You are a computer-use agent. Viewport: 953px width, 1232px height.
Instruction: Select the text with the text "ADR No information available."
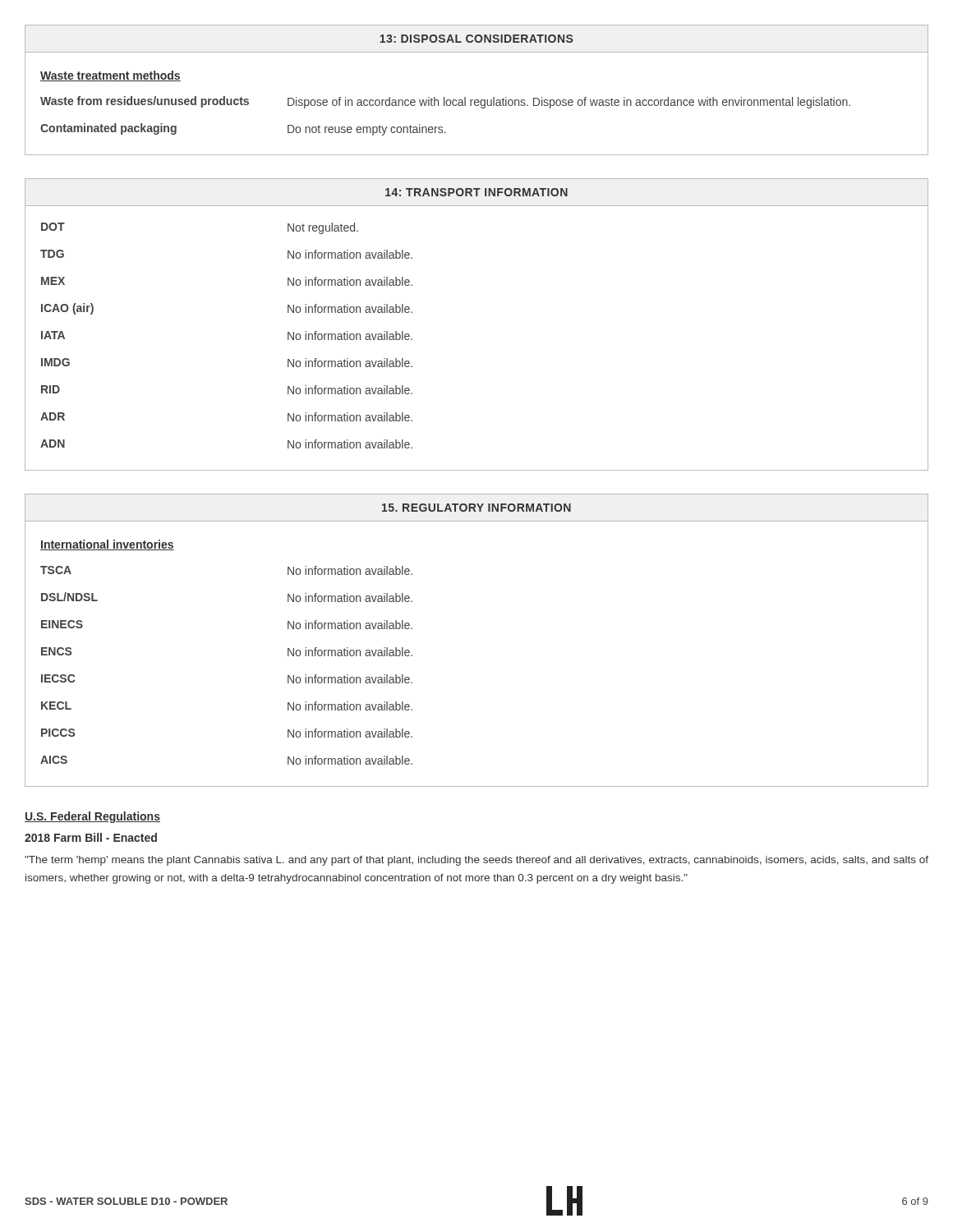tap(55, 417)
